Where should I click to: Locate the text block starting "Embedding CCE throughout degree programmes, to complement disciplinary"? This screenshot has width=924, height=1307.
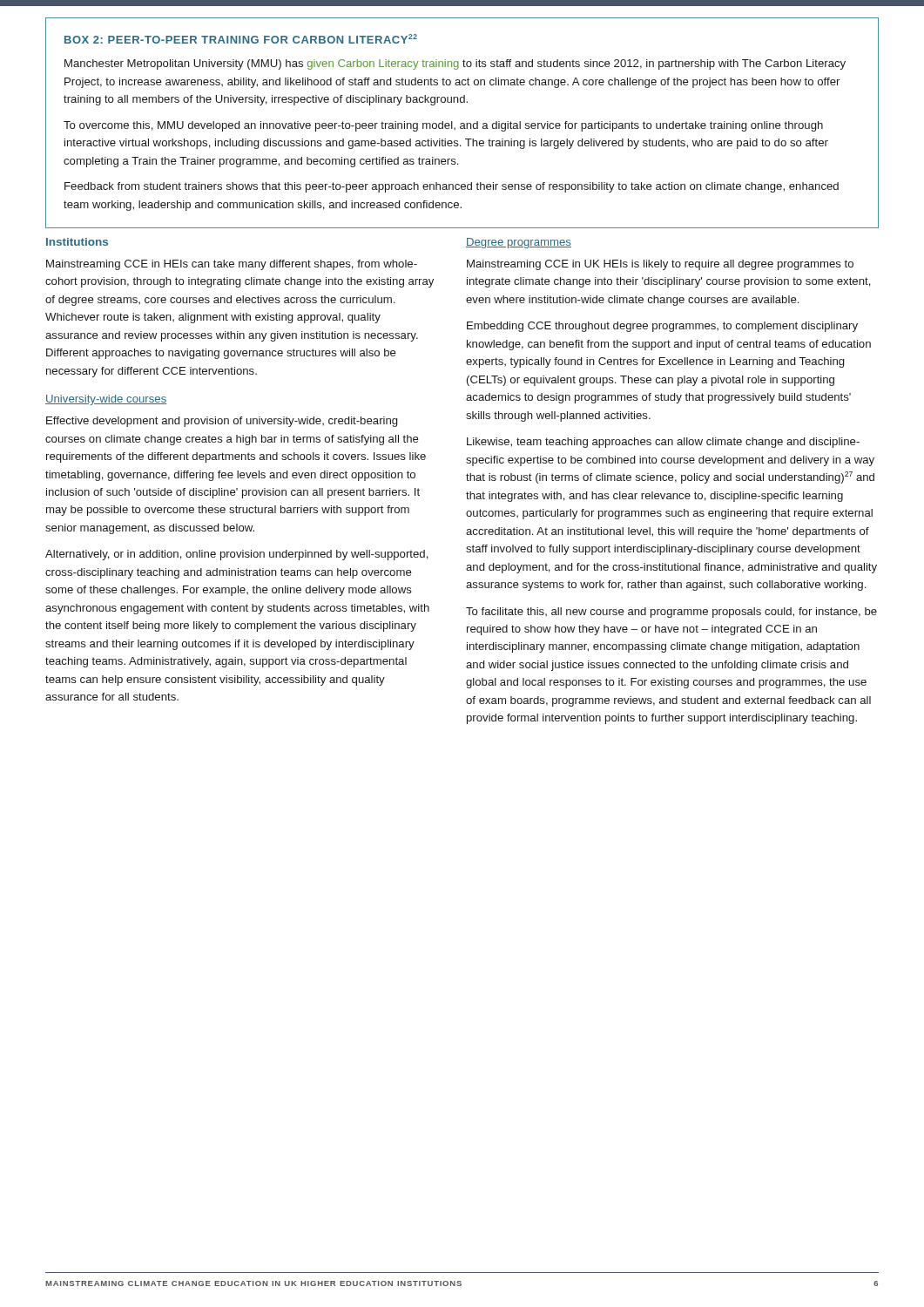coord(669,370)
